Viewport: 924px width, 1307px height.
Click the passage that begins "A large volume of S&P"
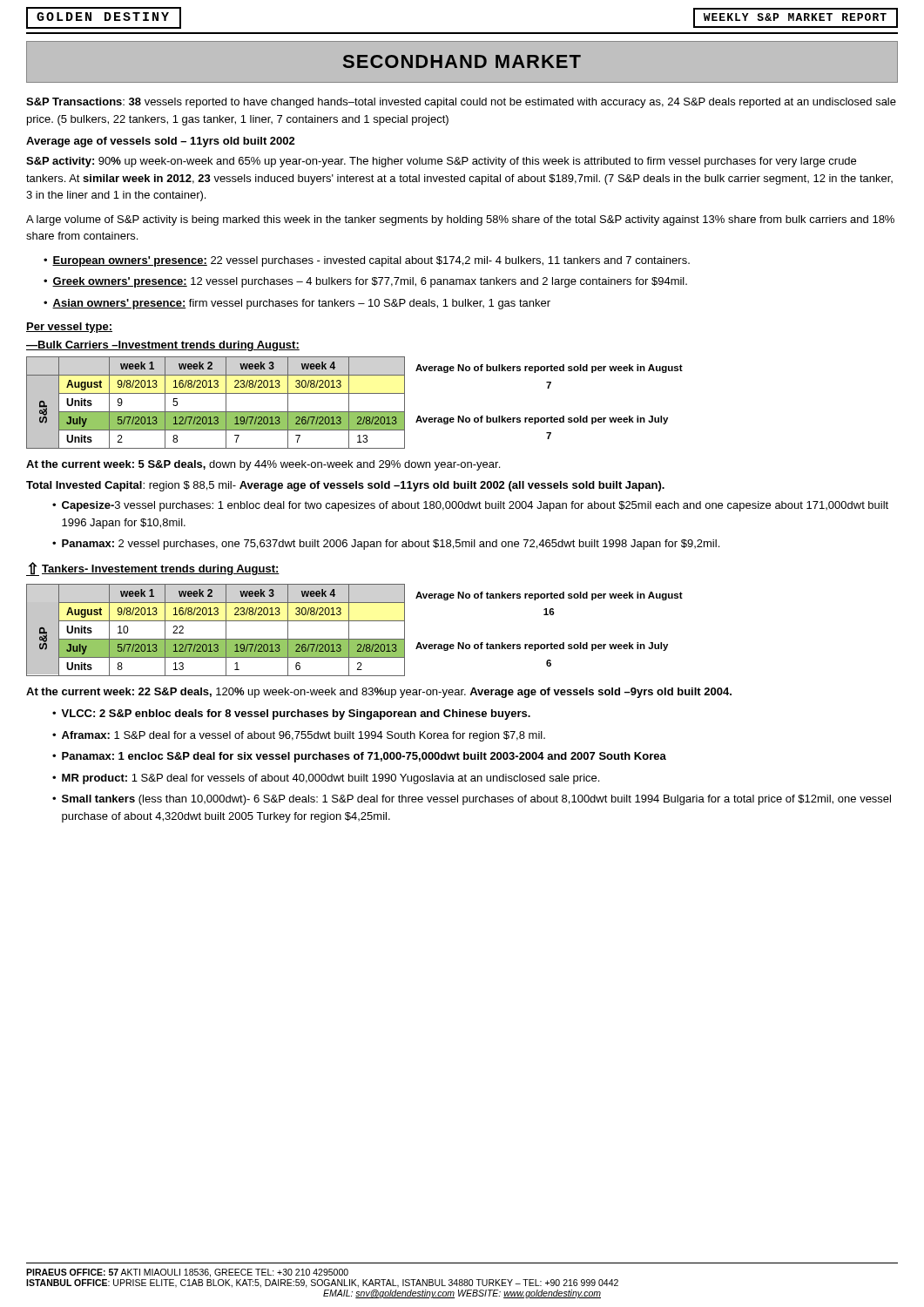click(x=460, y=227)
